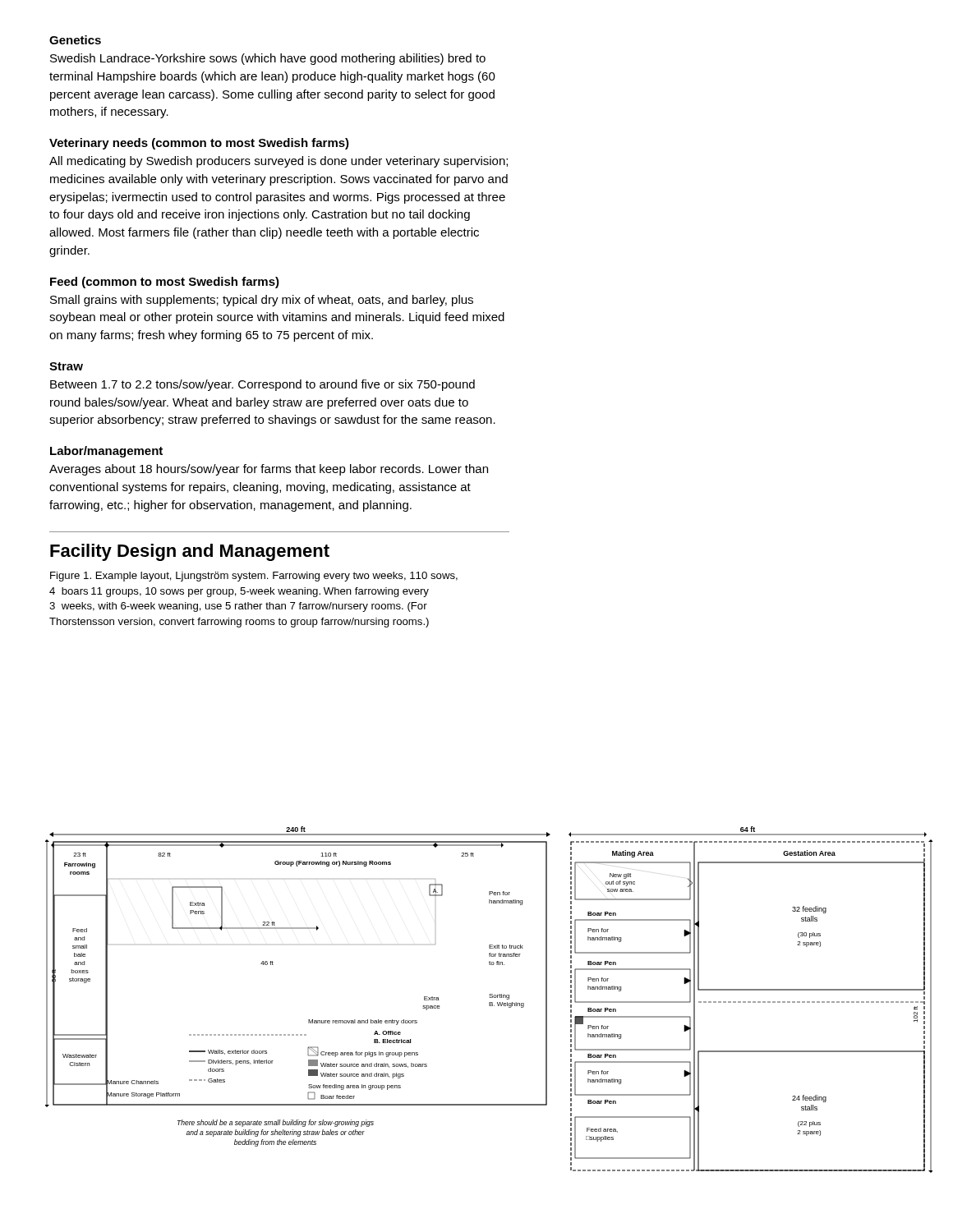Select a engineering diagram

(x=489, y=999)
